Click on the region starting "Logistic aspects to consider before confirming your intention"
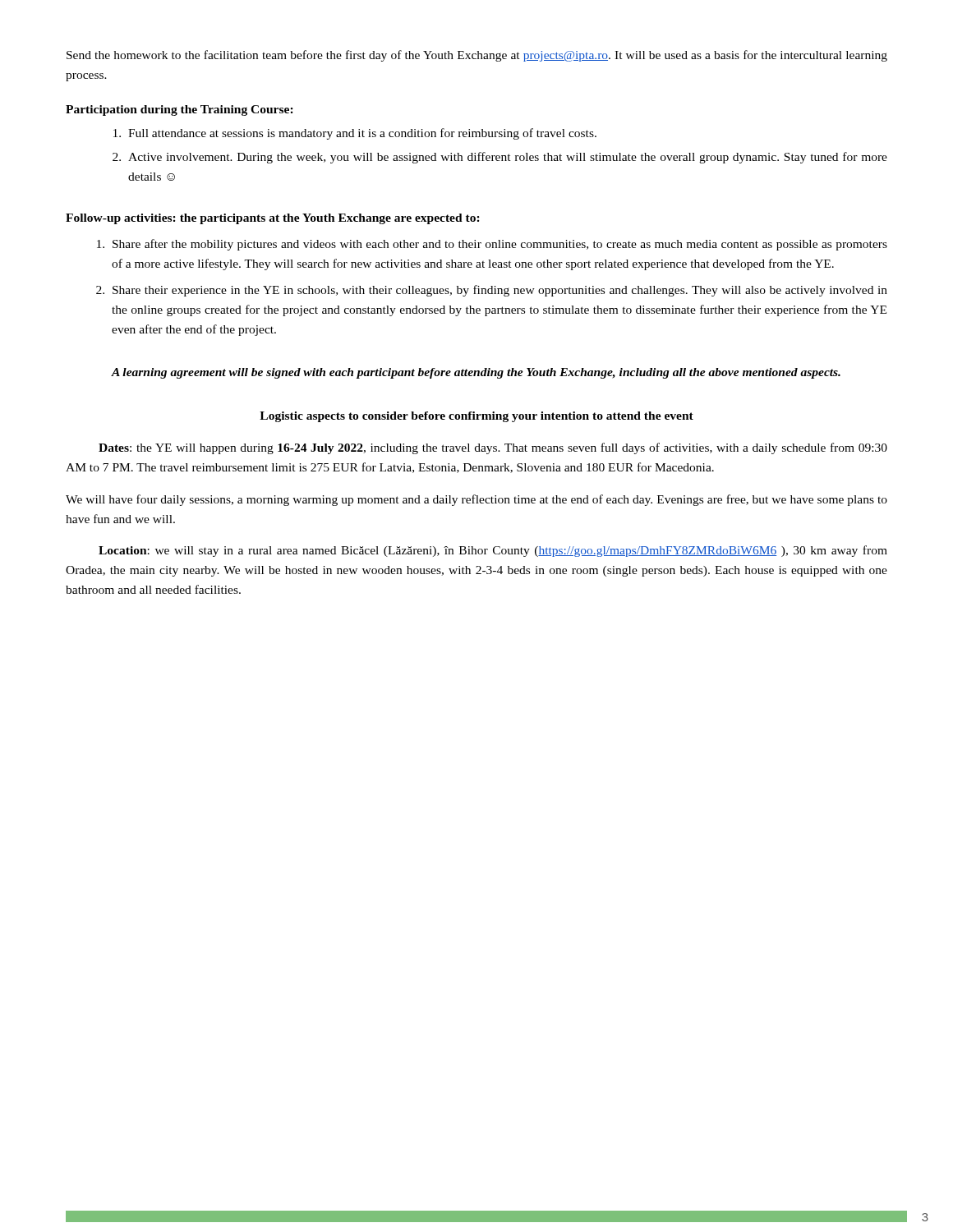 point(476,415)
